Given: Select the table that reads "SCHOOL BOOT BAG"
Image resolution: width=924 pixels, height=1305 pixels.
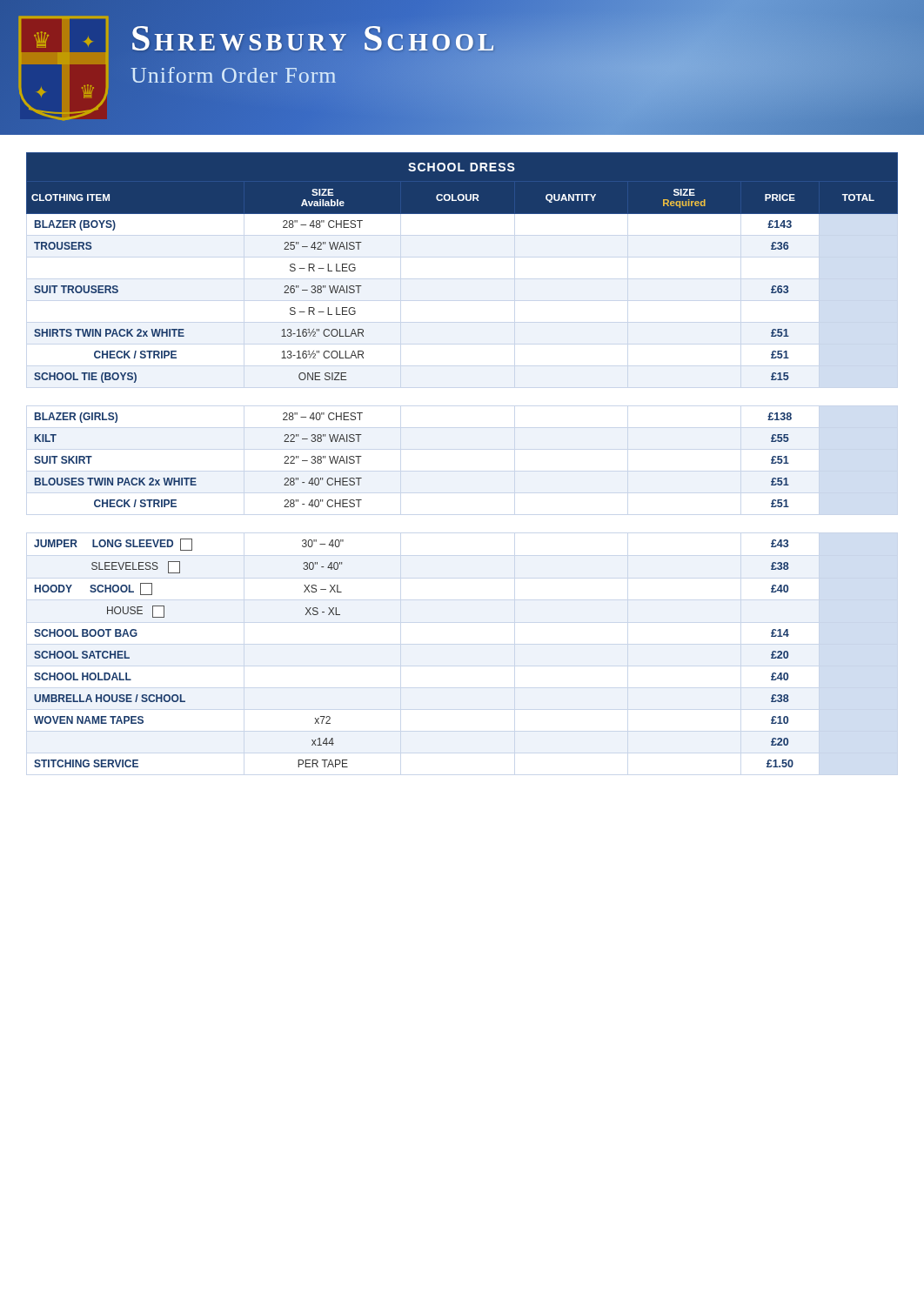Looking at the screenshot, I should [x=462, y=654].
